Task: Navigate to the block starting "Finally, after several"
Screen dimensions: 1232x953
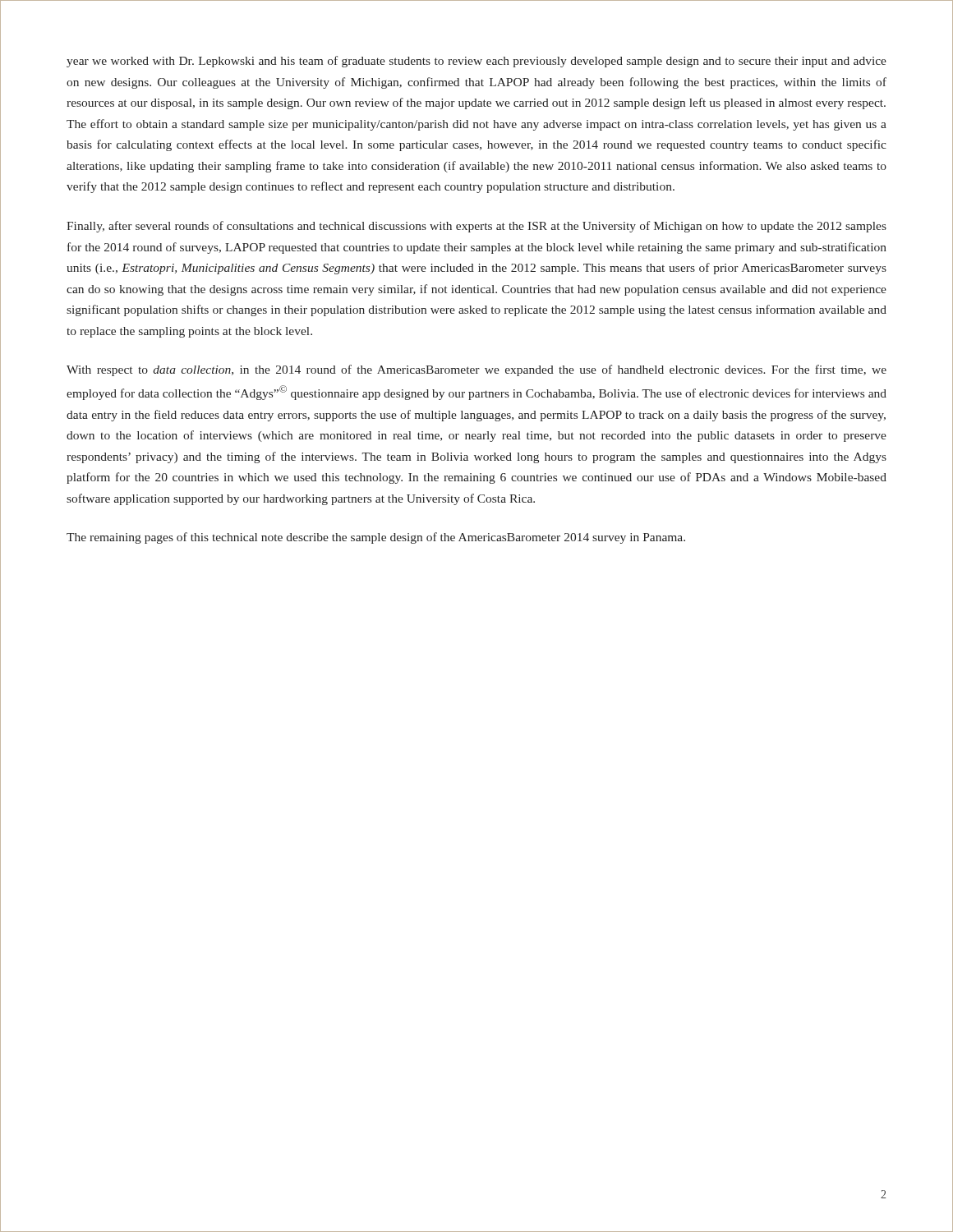Action: pyautogui.click(x=476, y=278)
